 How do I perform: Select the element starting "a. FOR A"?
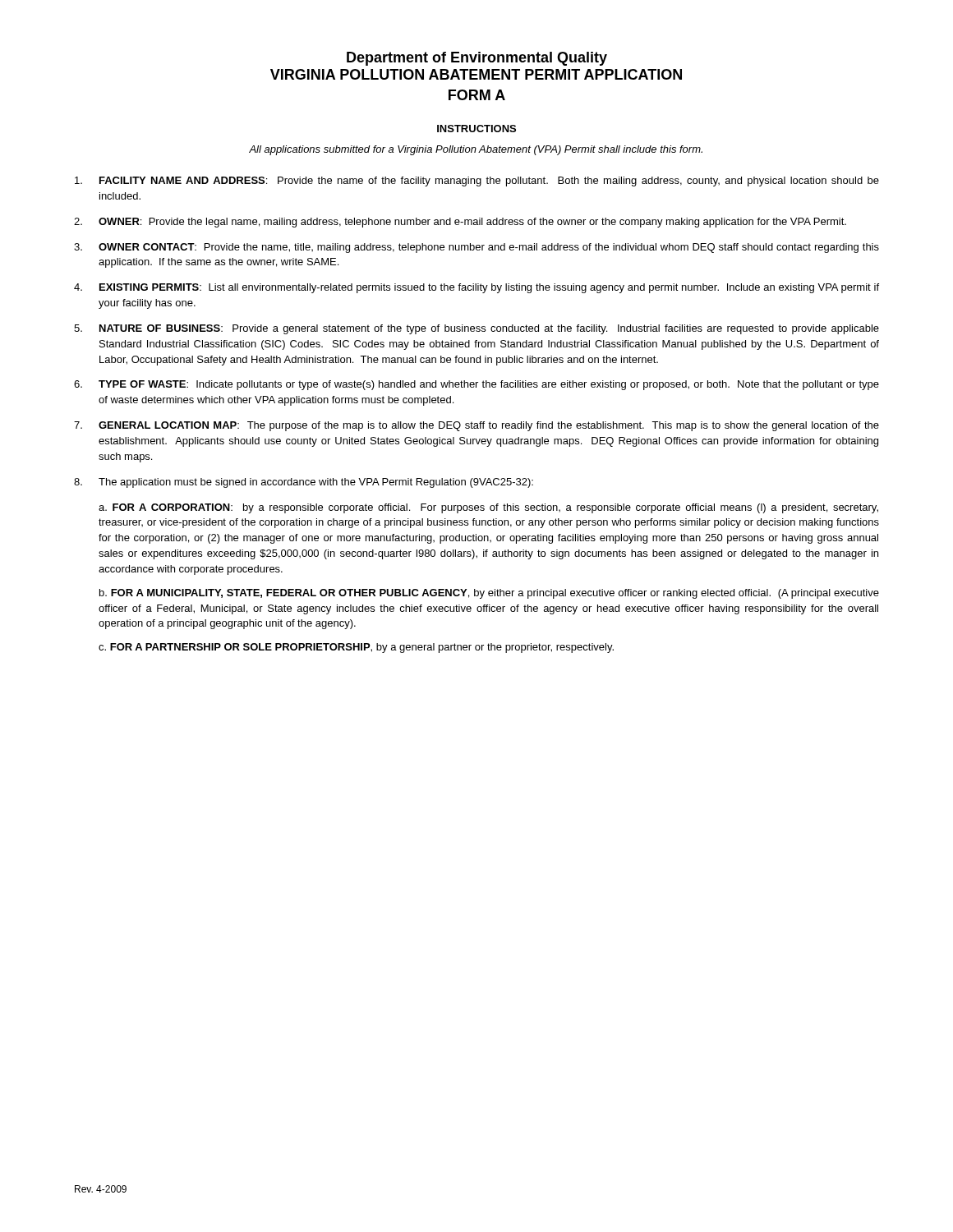[x=489, y=538]
